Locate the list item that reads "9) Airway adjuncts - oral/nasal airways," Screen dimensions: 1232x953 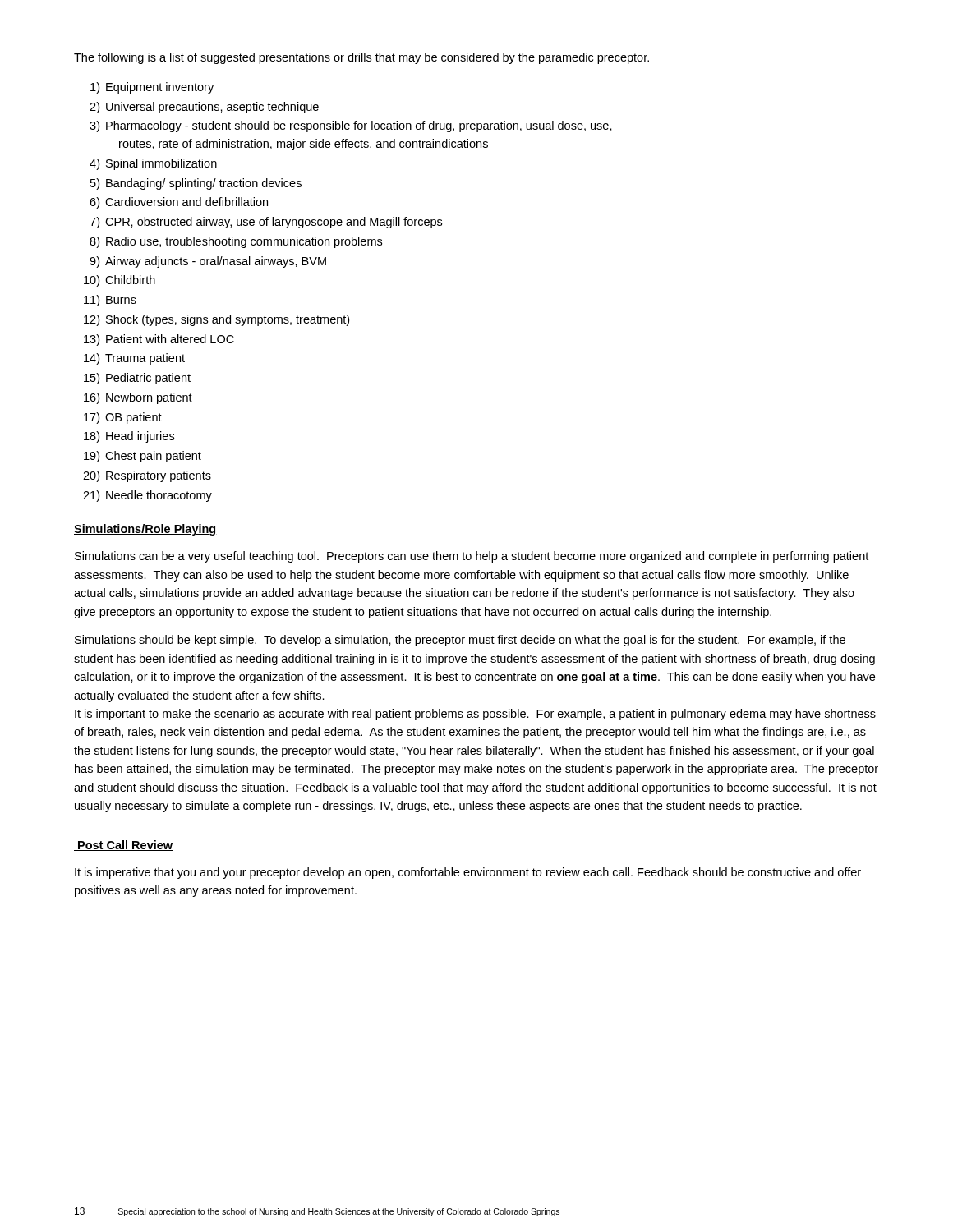(x=208, y=262)
